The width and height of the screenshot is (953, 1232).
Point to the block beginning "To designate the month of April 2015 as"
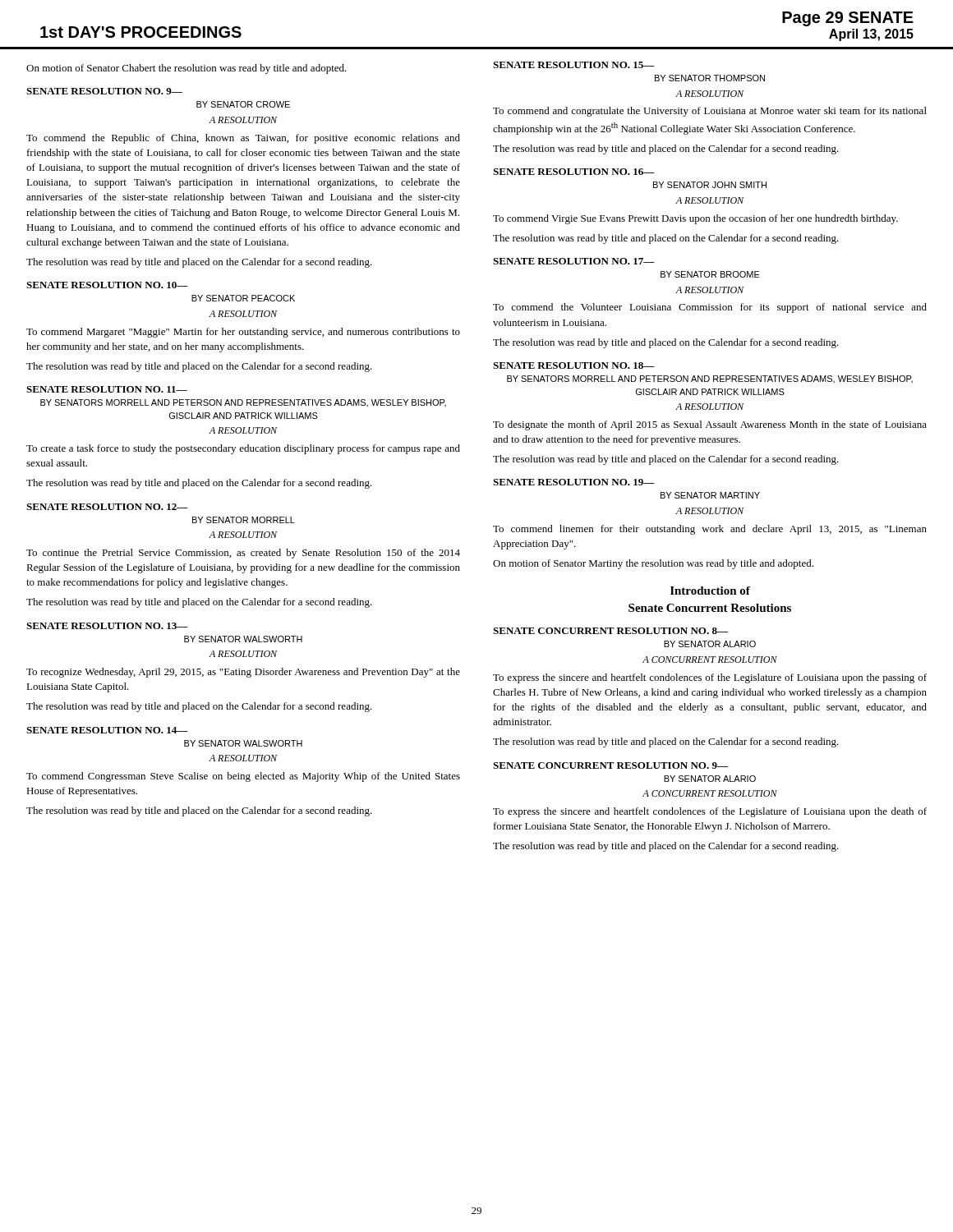(710, 431)
